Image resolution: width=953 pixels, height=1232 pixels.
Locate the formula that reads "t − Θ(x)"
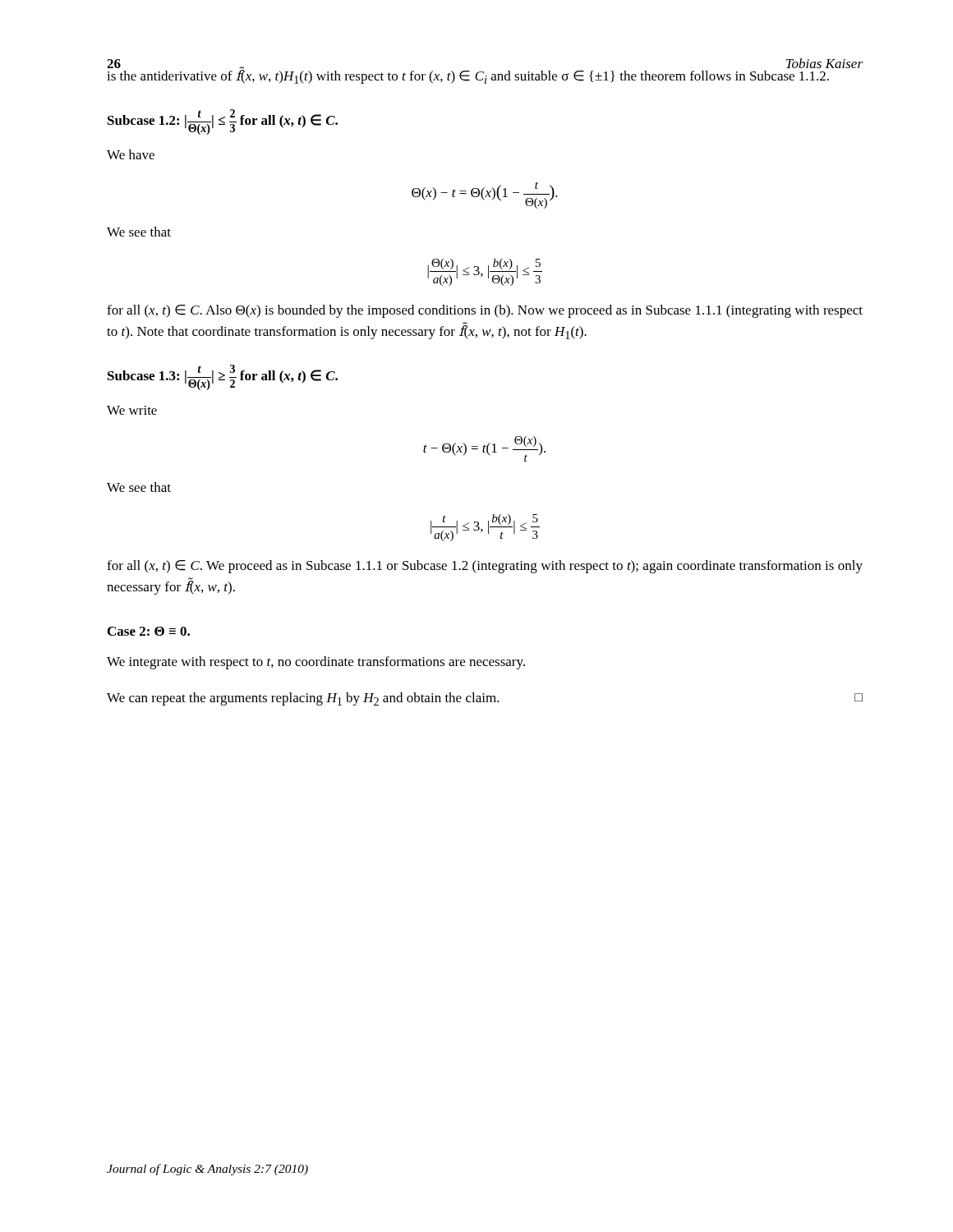tap(485, 450)
